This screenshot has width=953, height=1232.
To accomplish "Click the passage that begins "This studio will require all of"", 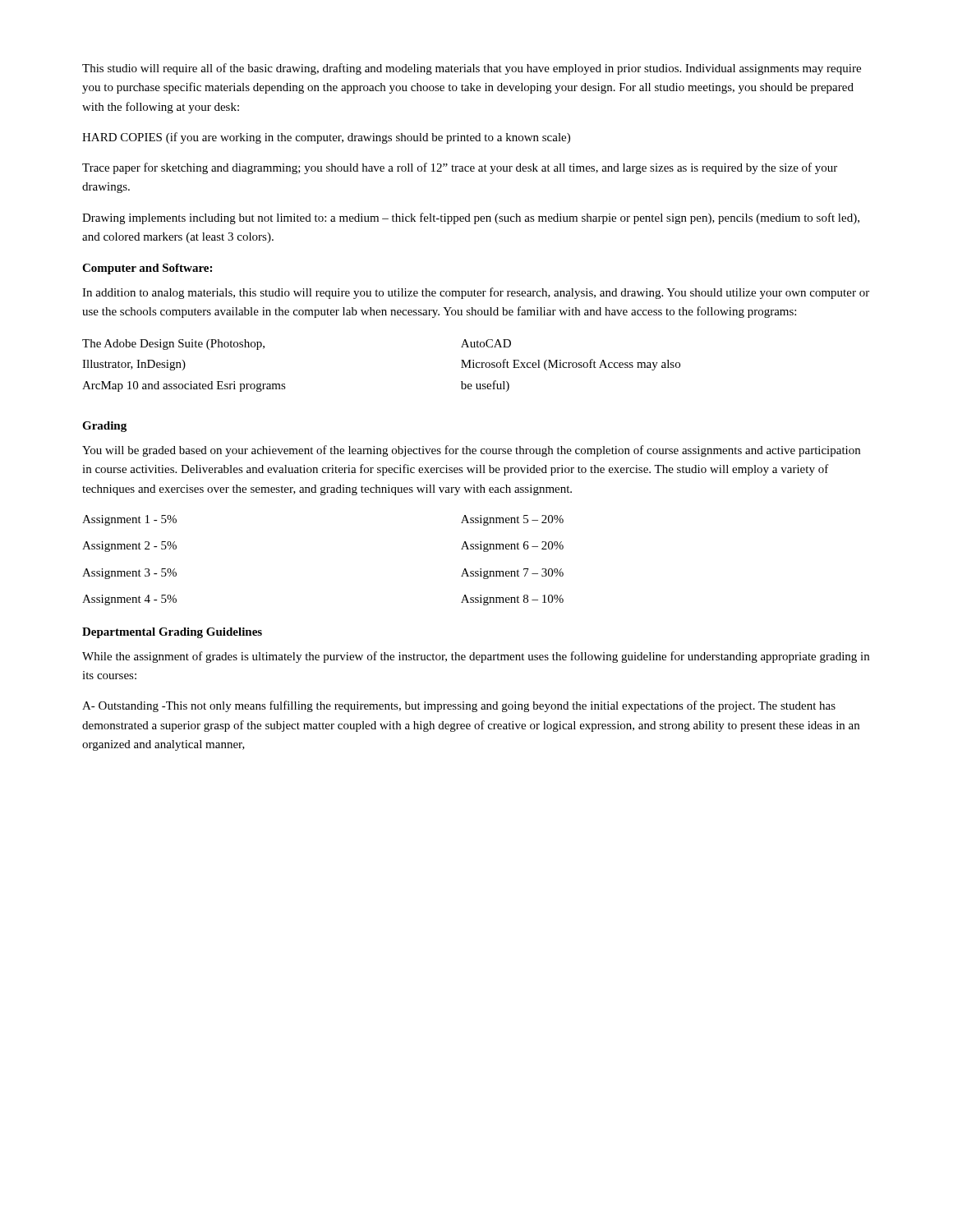I will coord(472,87).
